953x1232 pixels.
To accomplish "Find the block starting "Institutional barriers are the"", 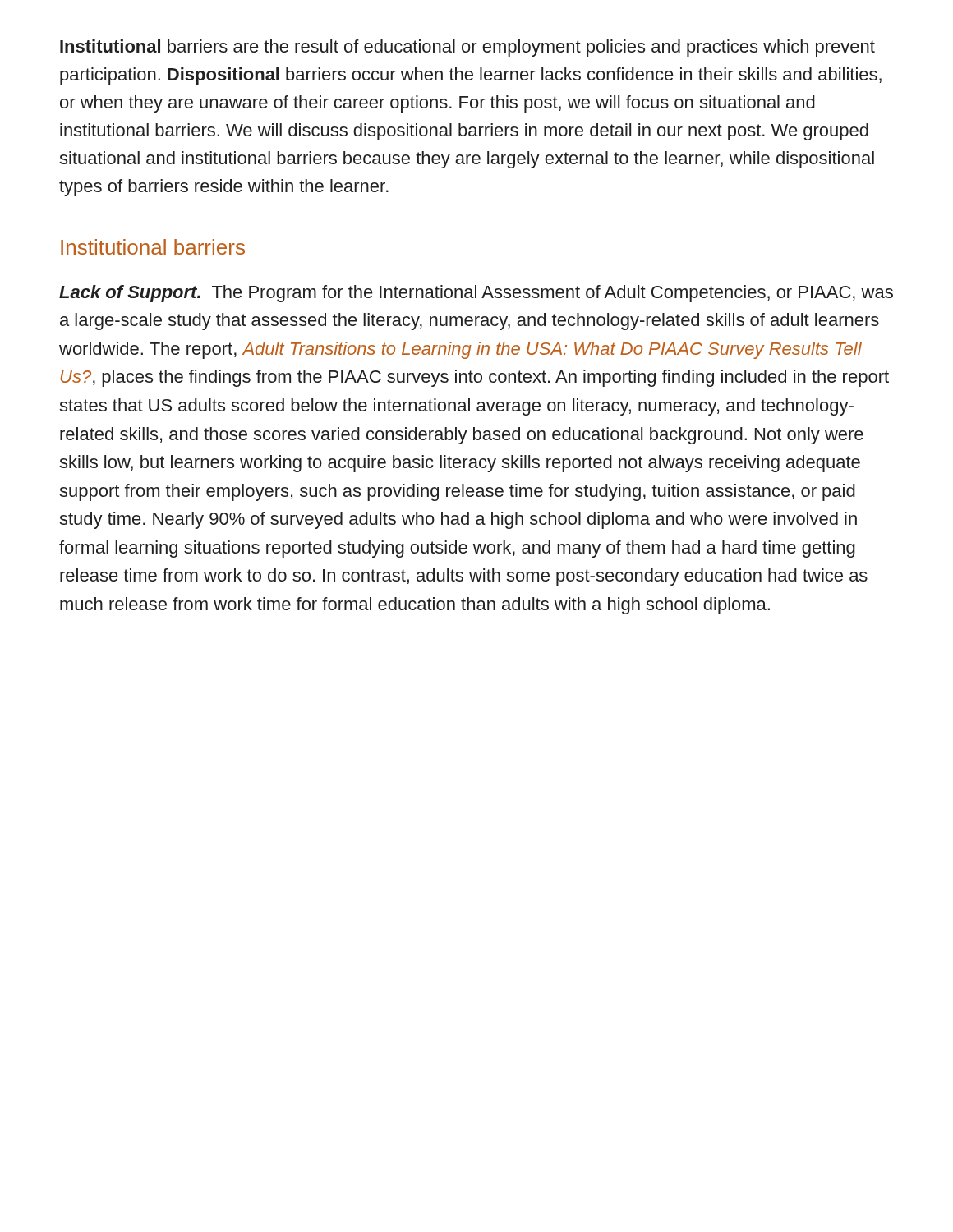I will (471, 116).
